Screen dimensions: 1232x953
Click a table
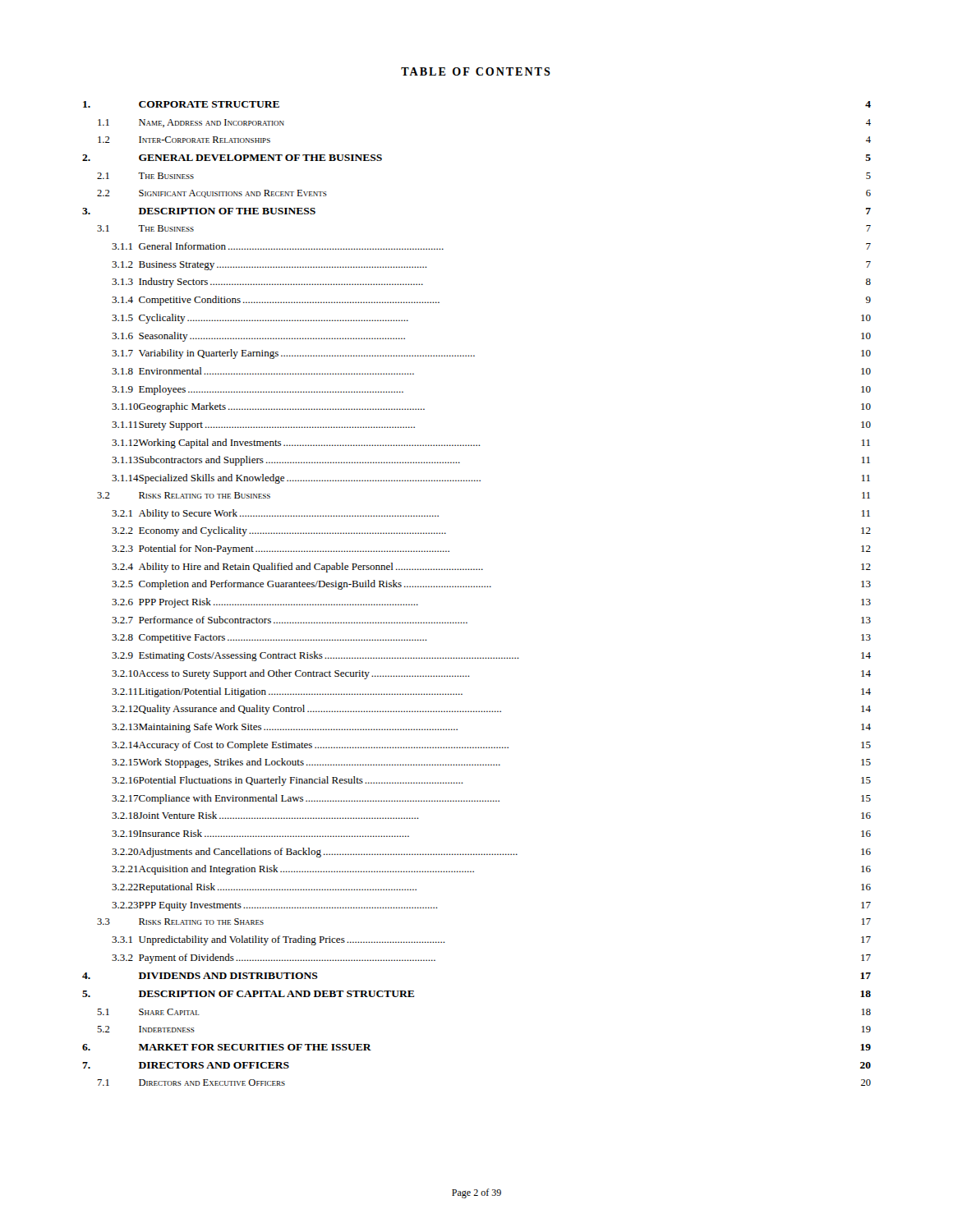(x=476, y=594)
